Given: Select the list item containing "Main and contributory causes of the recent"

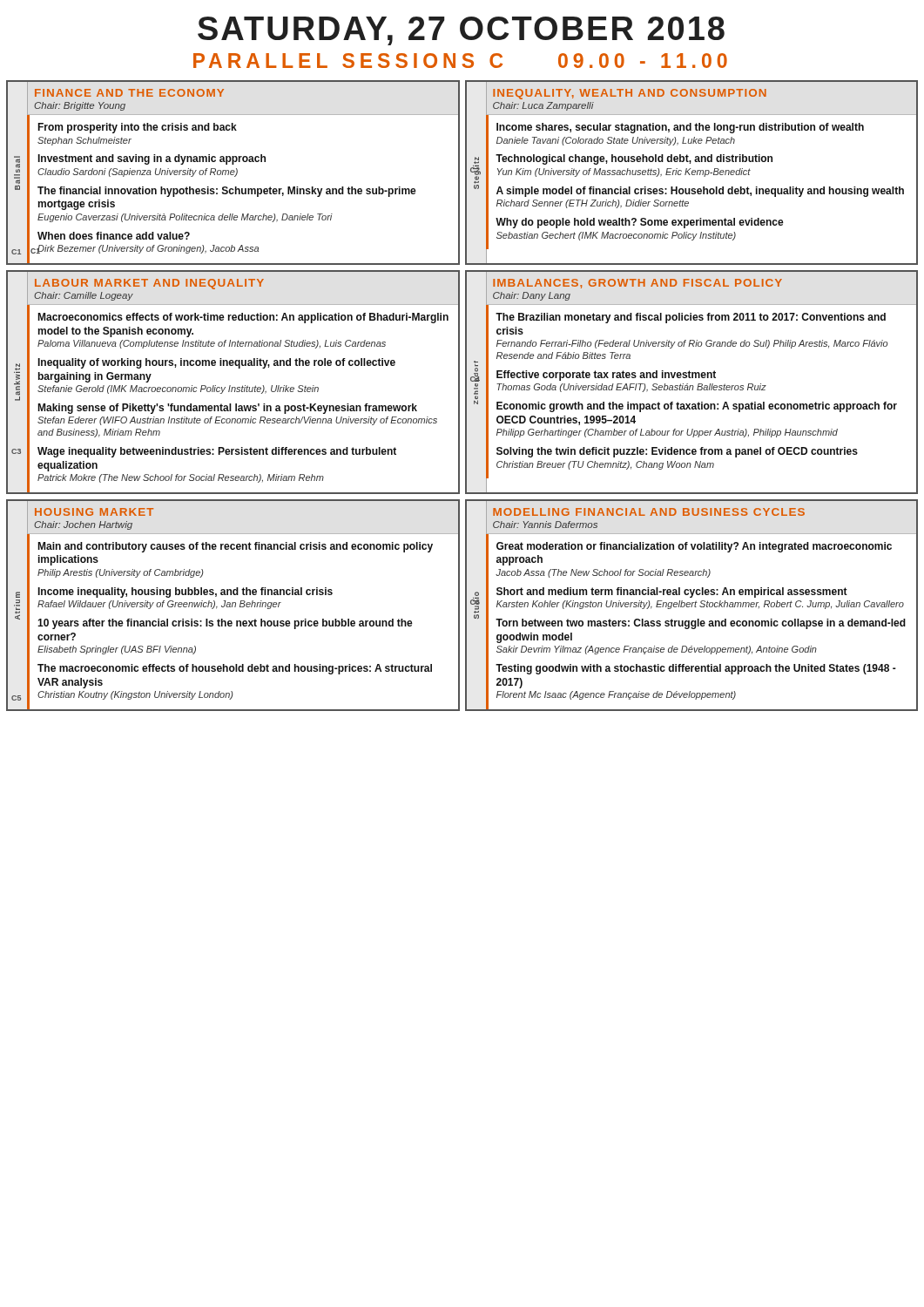Looking at the screenshot, I should (x=244, y=560).
